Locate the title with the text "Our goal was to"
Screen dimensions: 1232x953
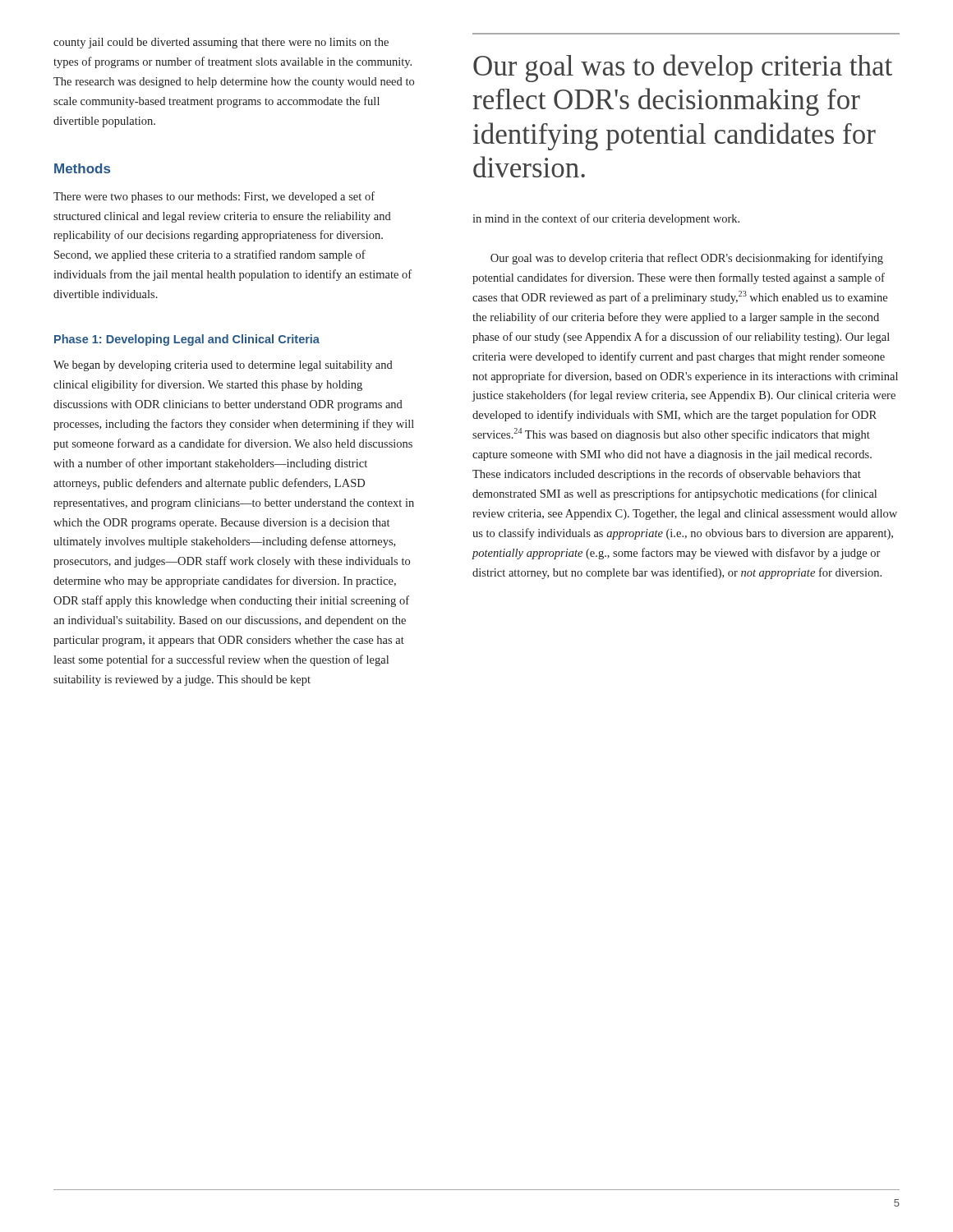(682, 117)
